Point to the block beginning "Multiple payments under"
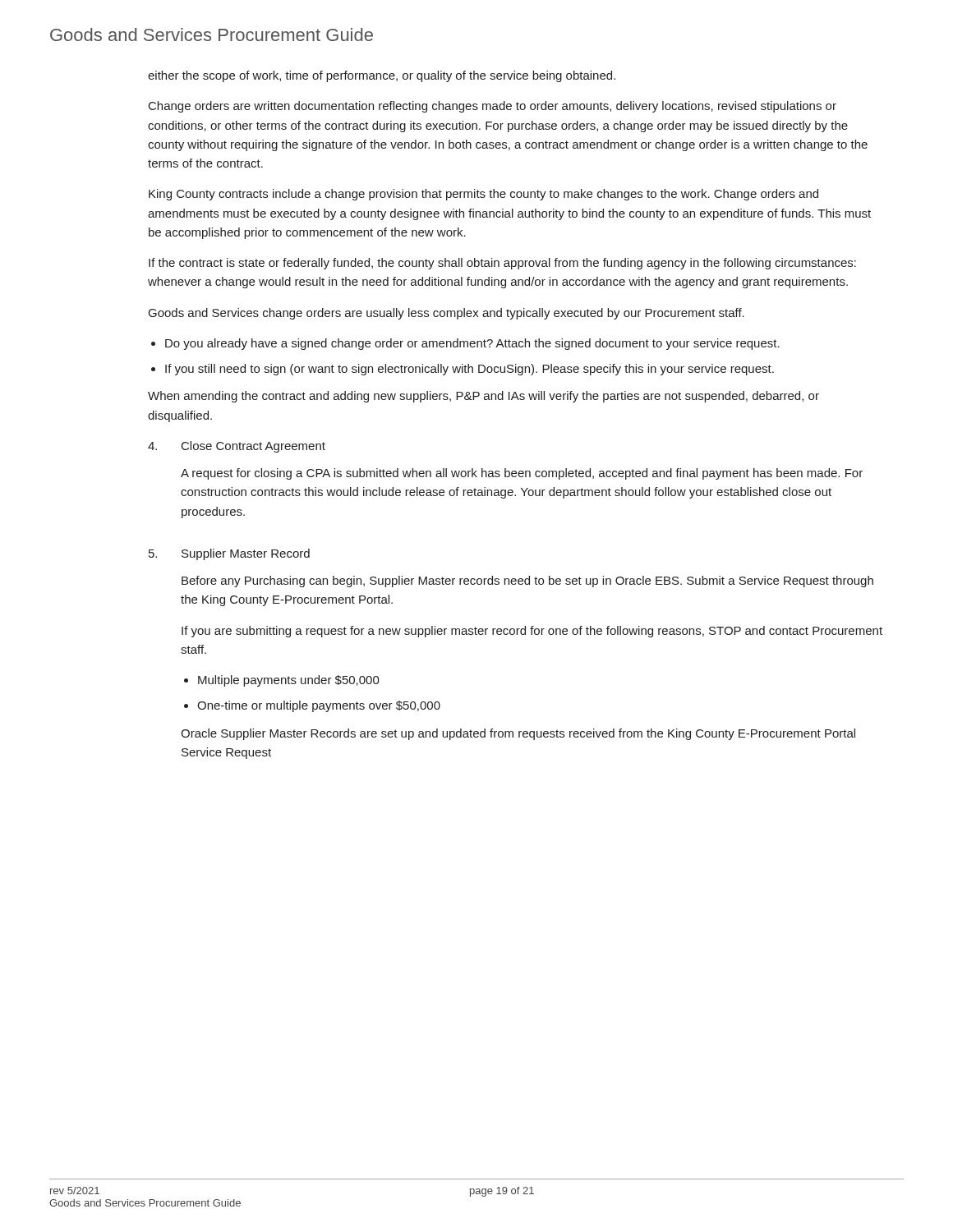Image resolution: width=953 pixels, height=1232 pixels. pos(288,680)
